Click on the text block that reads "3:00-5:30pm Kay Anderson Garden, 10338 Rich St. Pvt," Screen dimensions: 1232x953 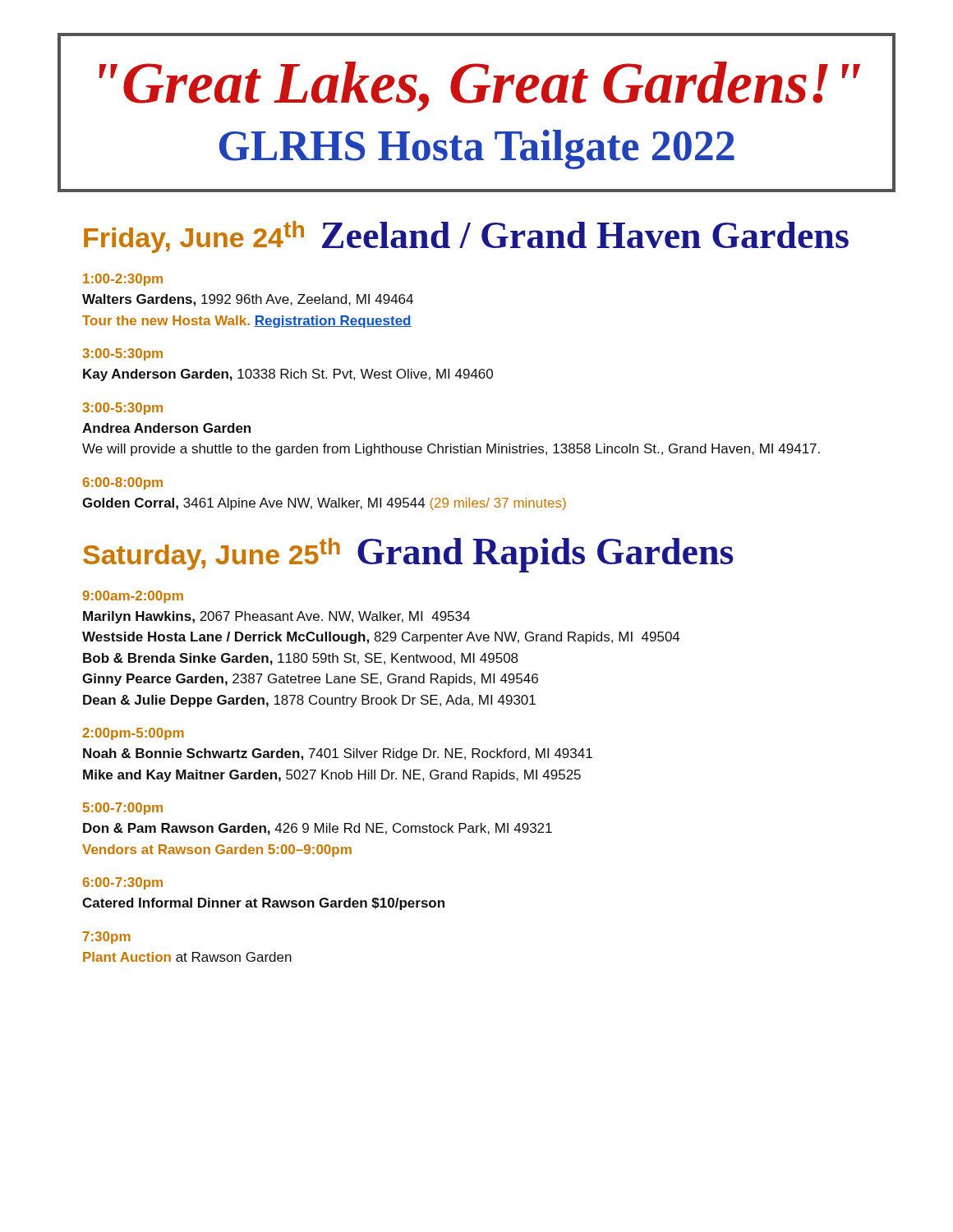[476, 365]
